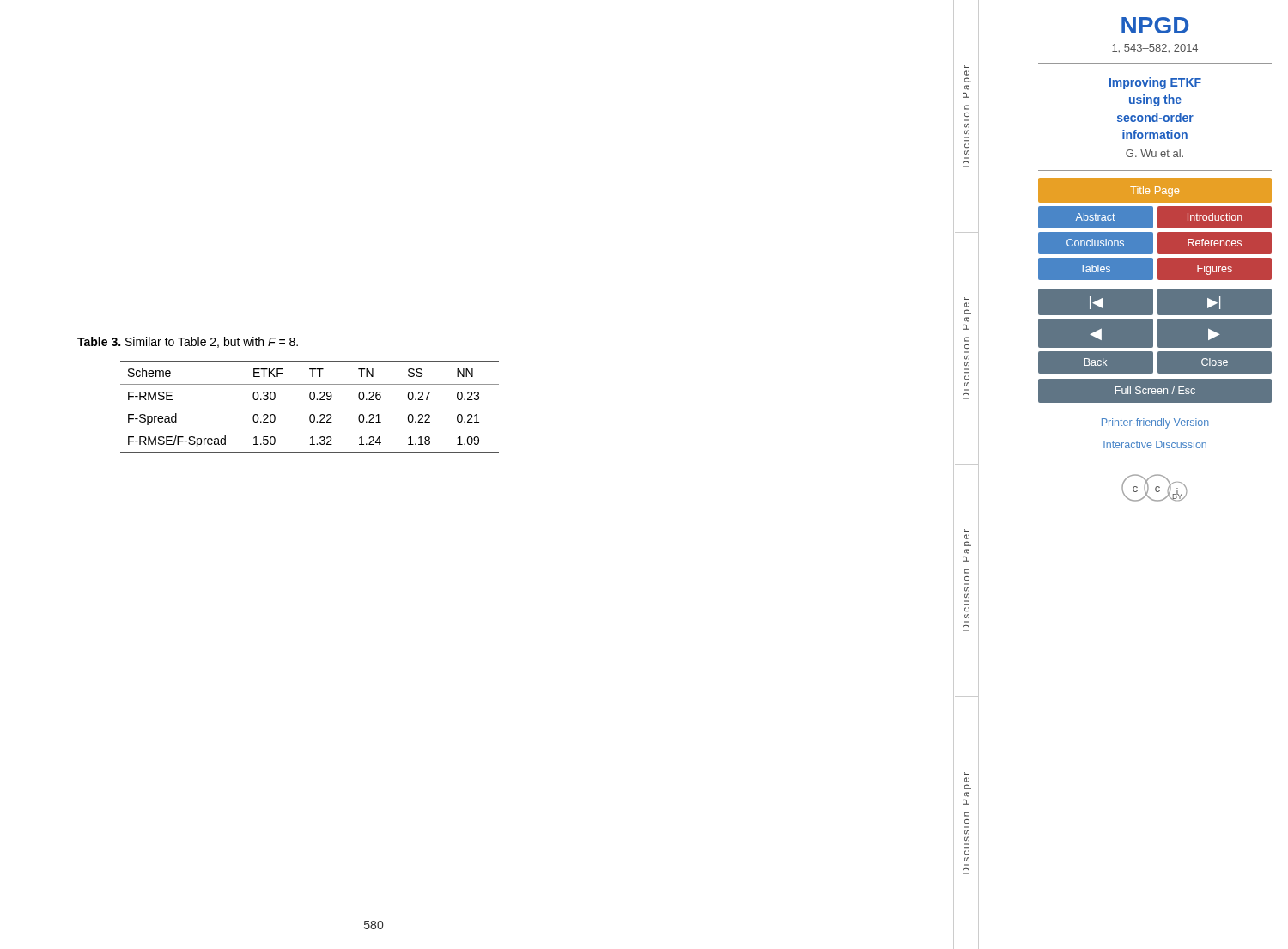Locate a caption
This screenshot has height=949, width=1288.
coord(188,342)
